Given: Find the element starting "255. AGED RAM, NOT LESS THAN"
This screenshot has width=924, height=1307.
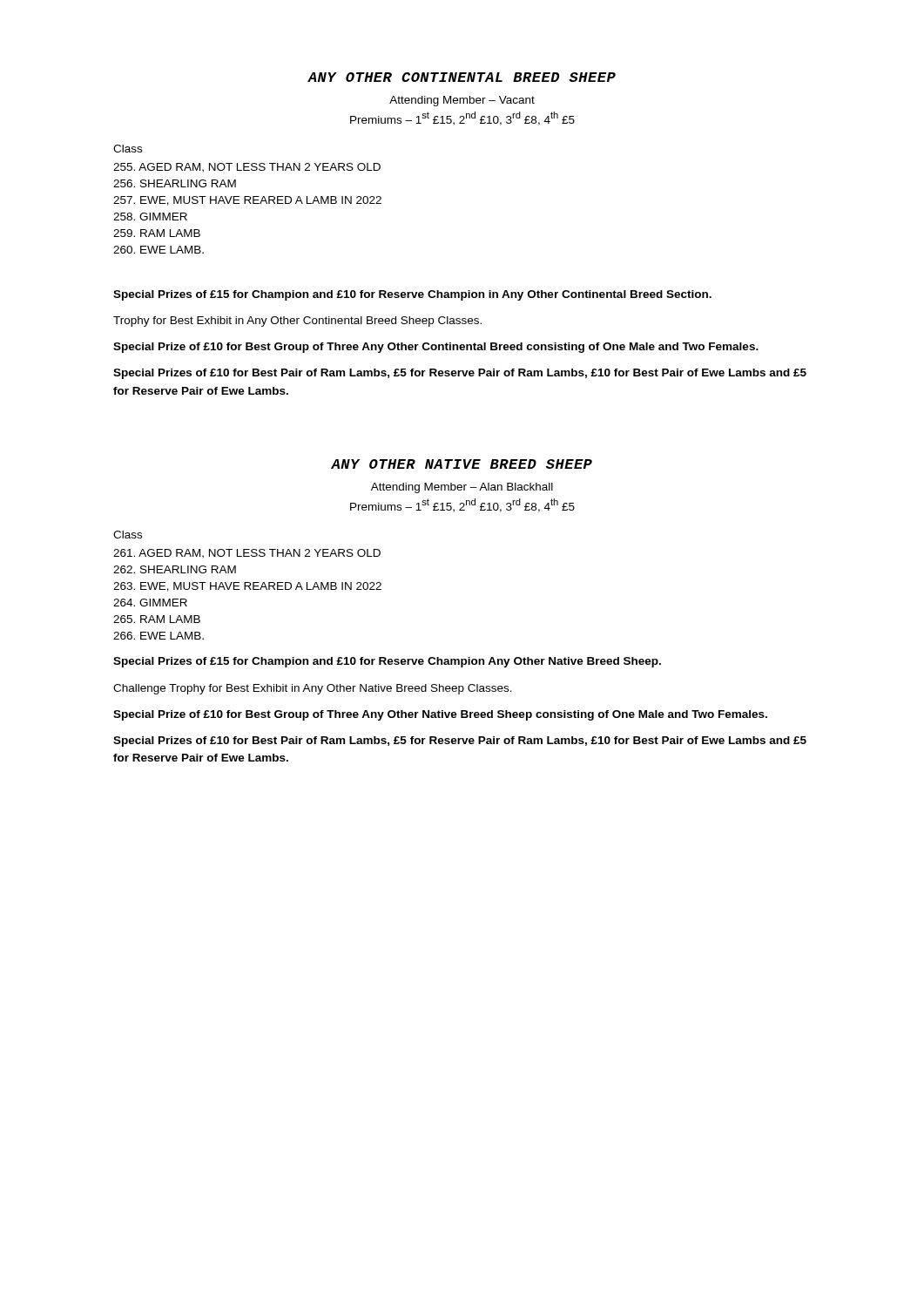Looking at the screenshot, I should pos(247,166).
